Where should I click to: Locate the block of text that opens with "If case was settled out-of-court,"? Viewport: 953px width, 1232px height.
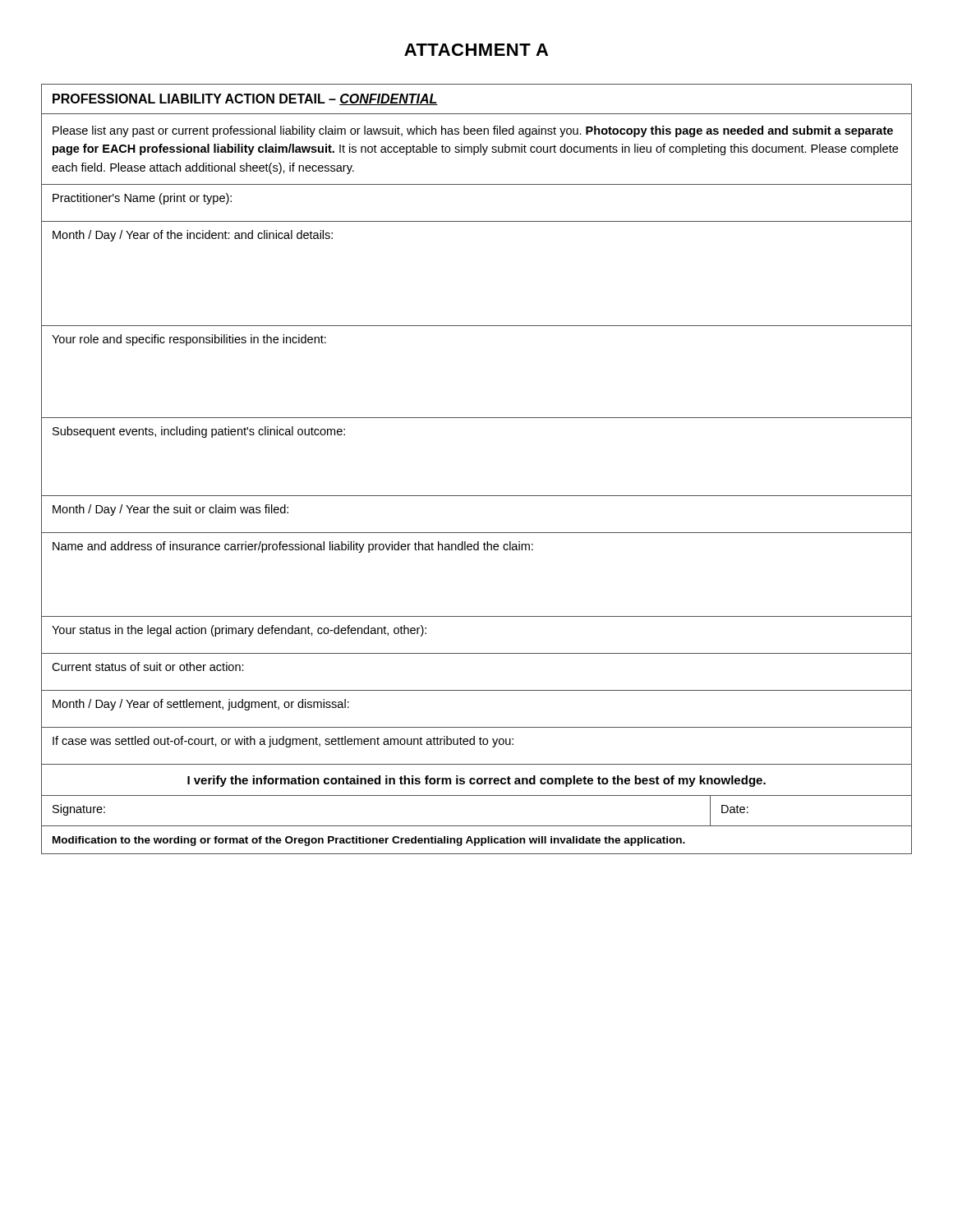pyautogui.click(x=283, y=741)
